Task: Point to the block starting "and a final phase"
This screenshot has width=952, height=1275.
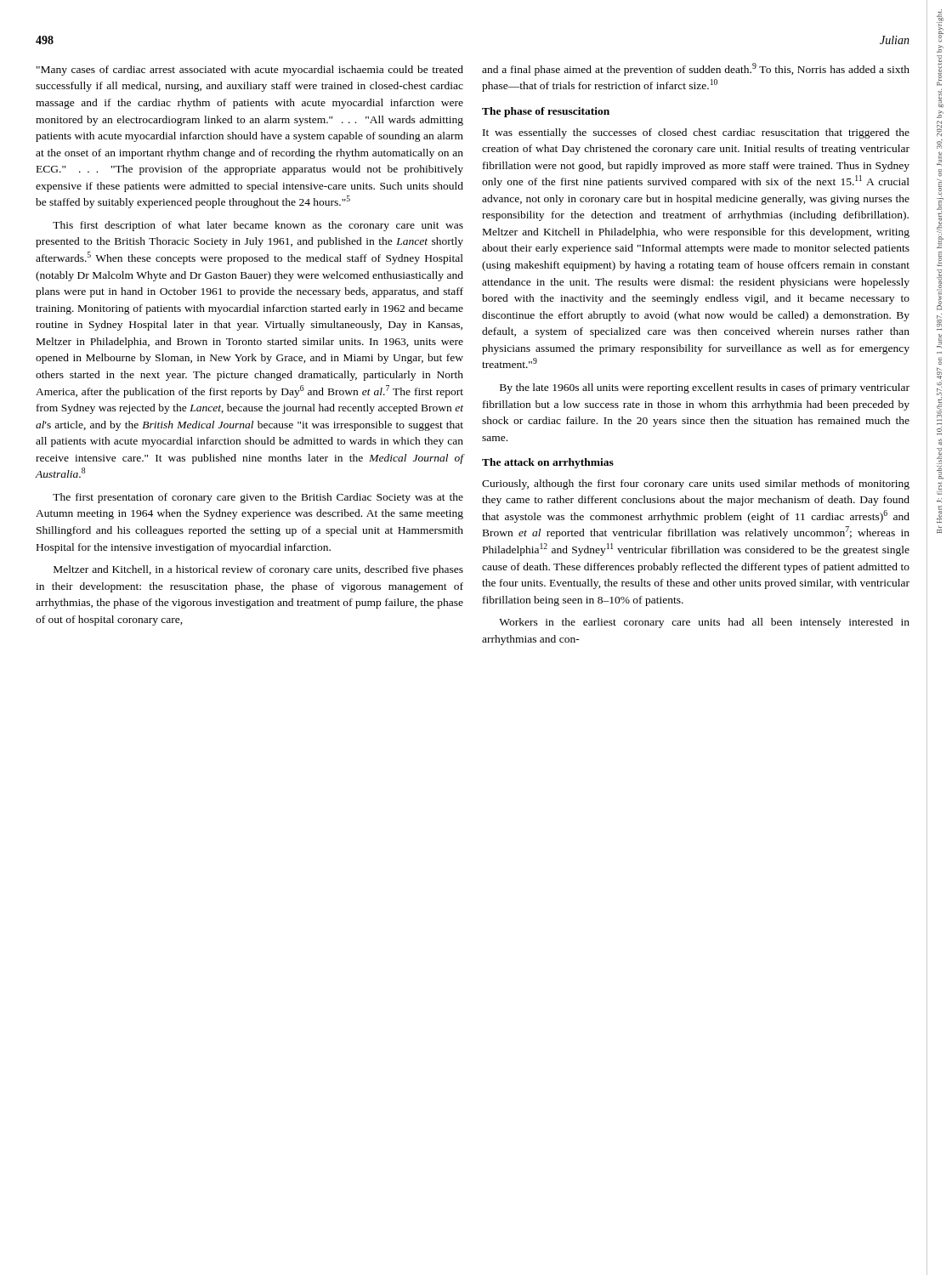Action: pyautogui.click(x=696, y=78)
